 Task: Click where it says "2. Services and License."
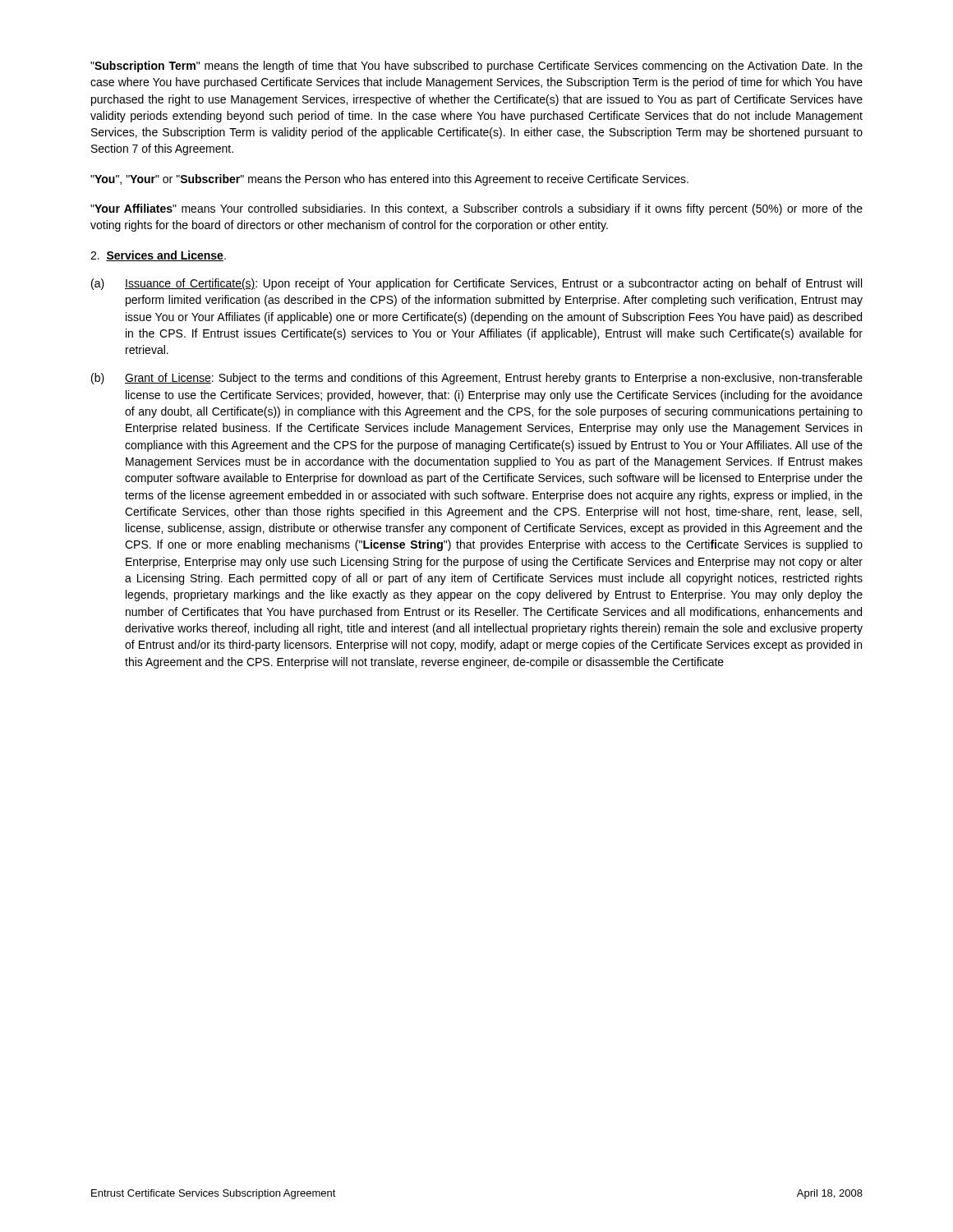click(x=158, y=255)
